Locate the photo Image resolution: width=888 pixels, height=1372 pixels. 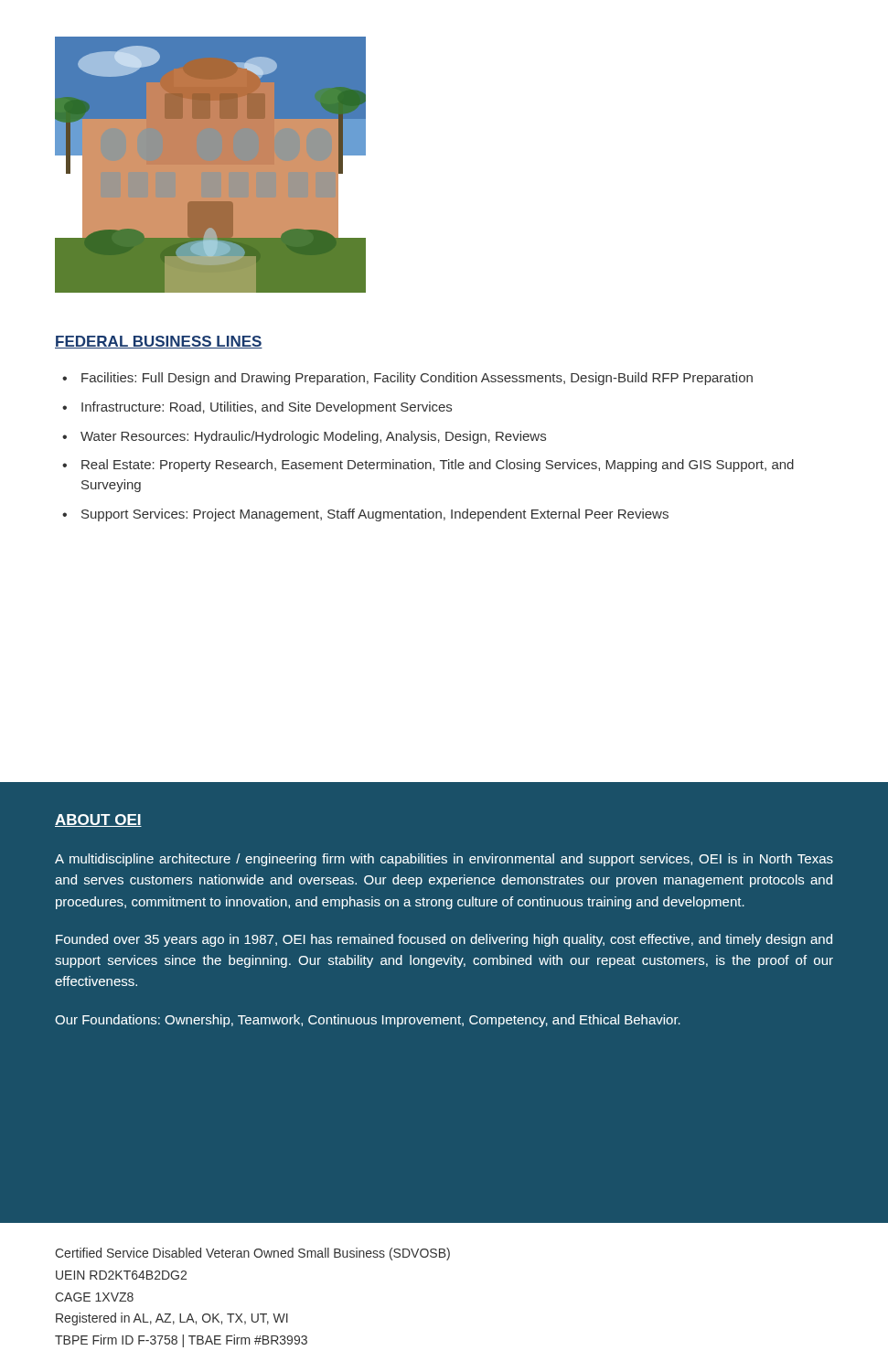coord(210,166)
